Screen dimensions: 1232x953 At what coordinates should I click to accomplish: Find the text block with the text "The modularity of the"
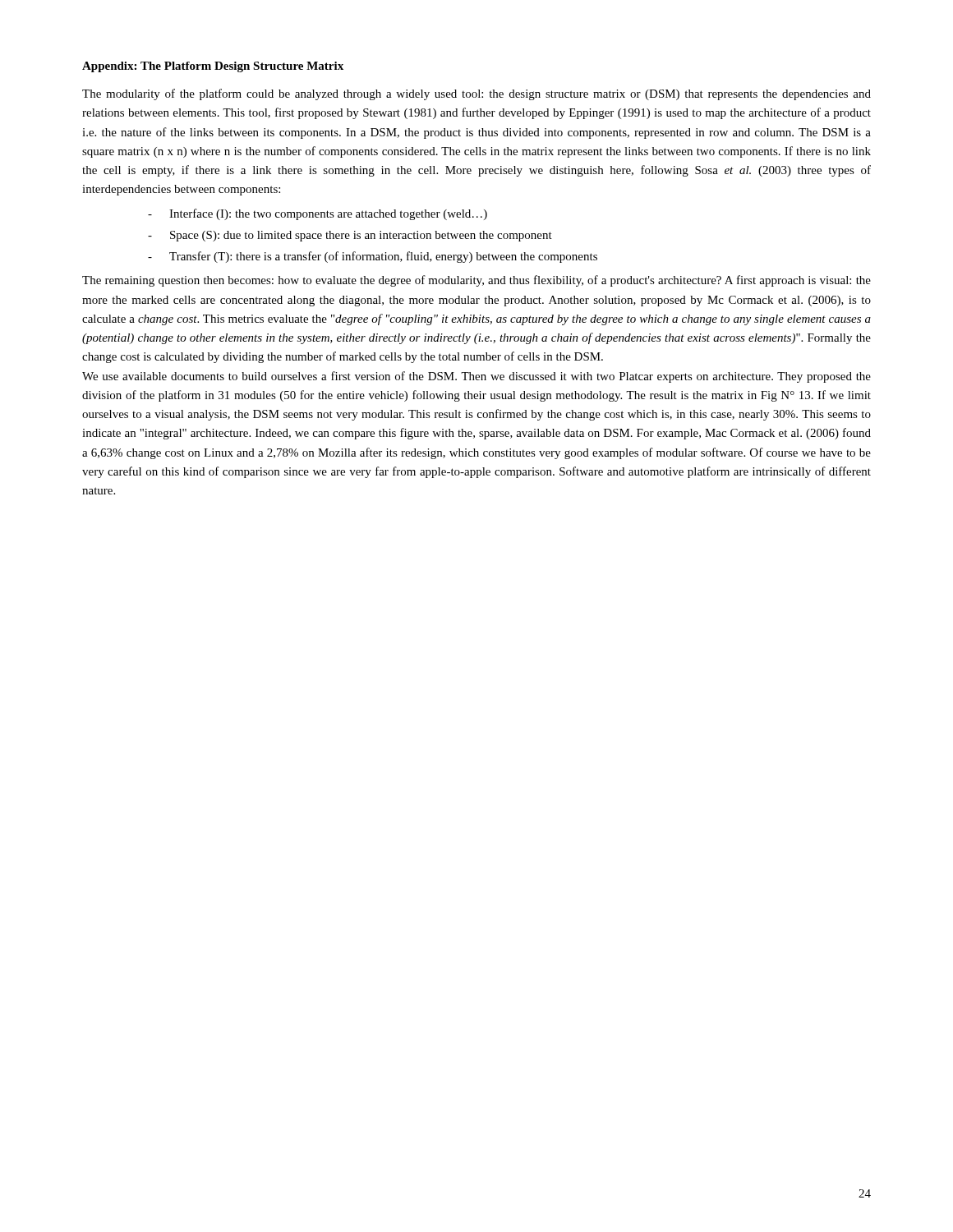coord(476,141)
